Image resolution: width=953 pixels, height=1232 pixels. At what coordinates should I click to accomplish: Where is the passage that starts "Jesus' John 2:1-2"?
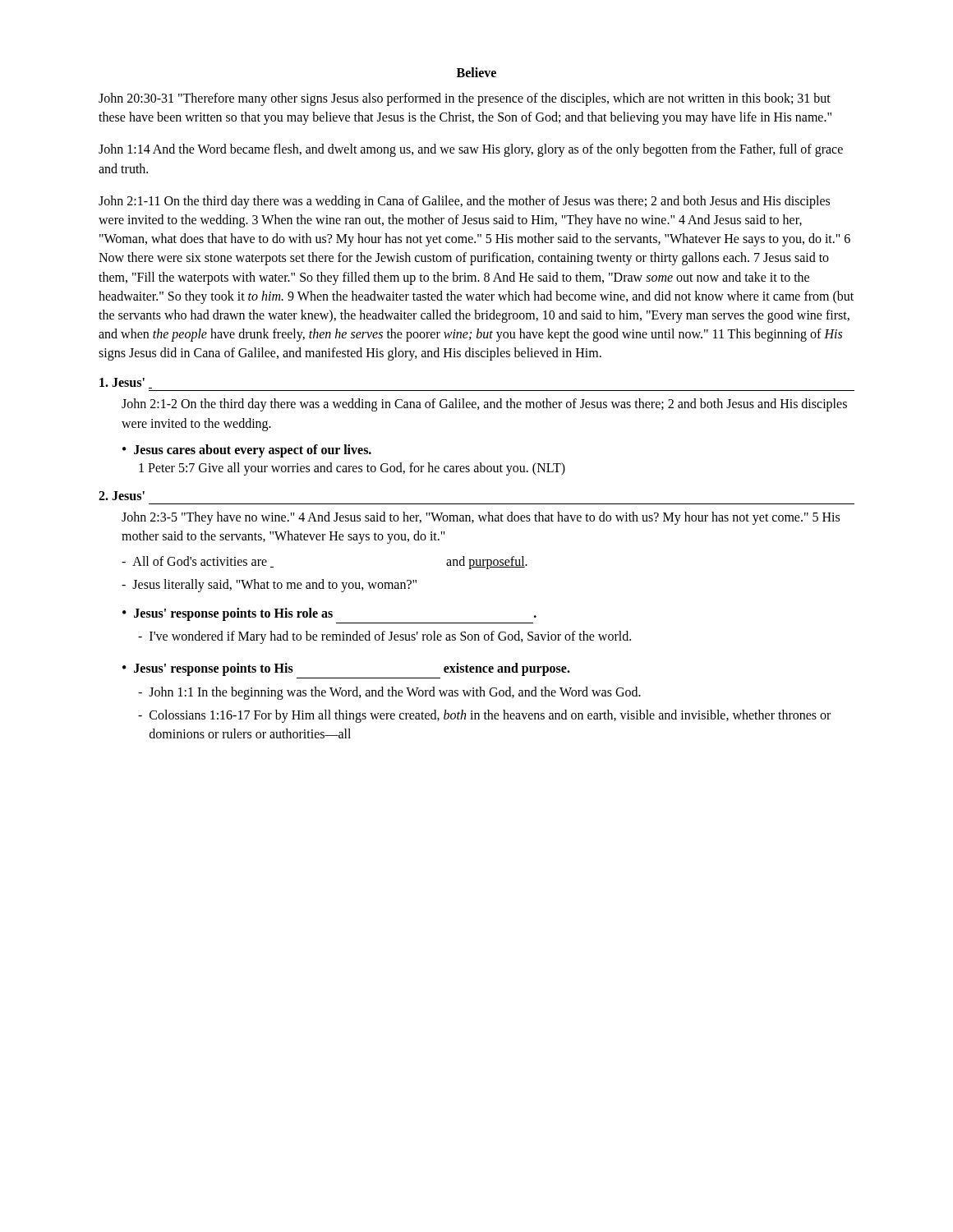476,404
